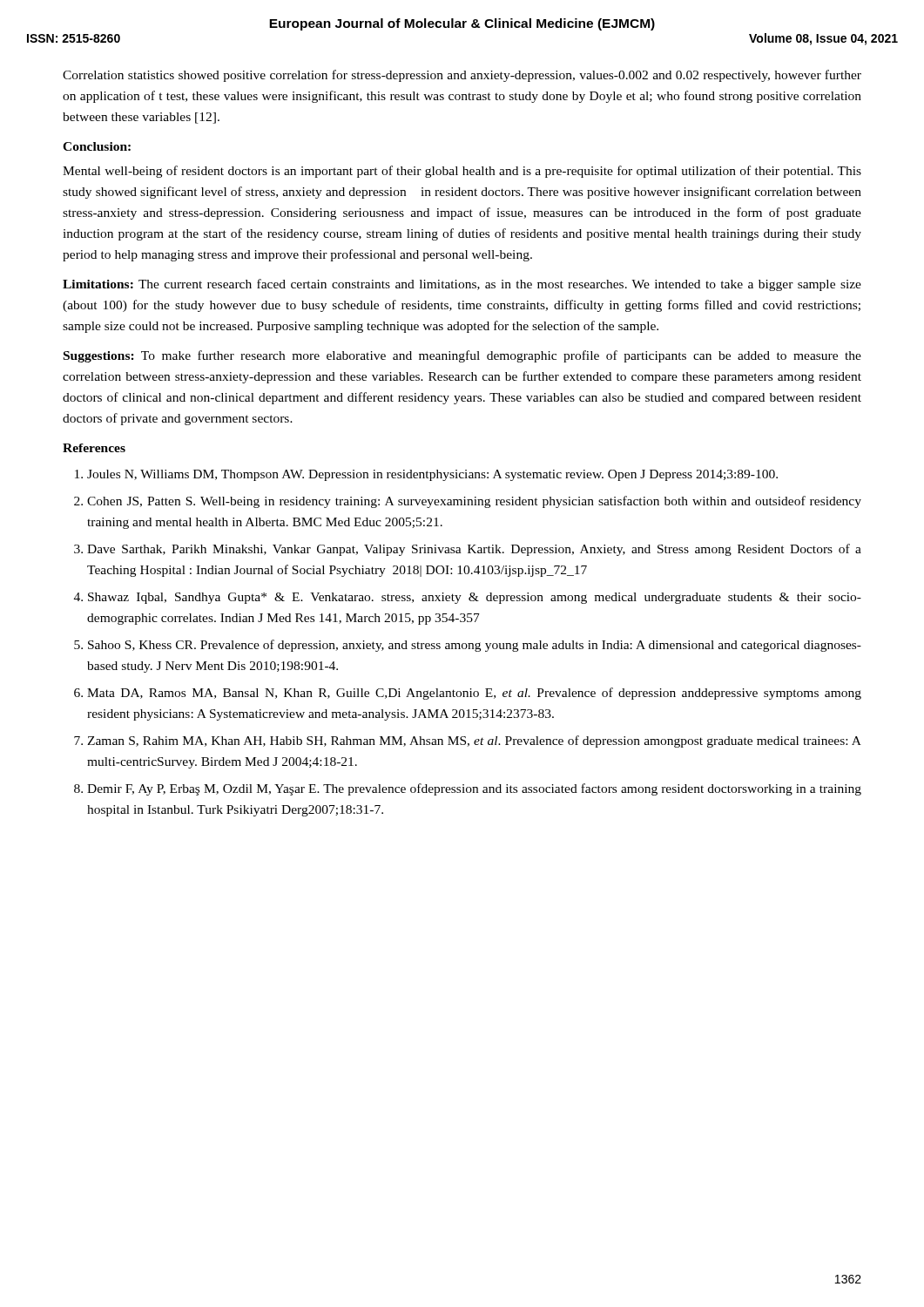
Task: Where is the passage that starts "Zaman S, Rahim MA,"?
Action: 474,752
